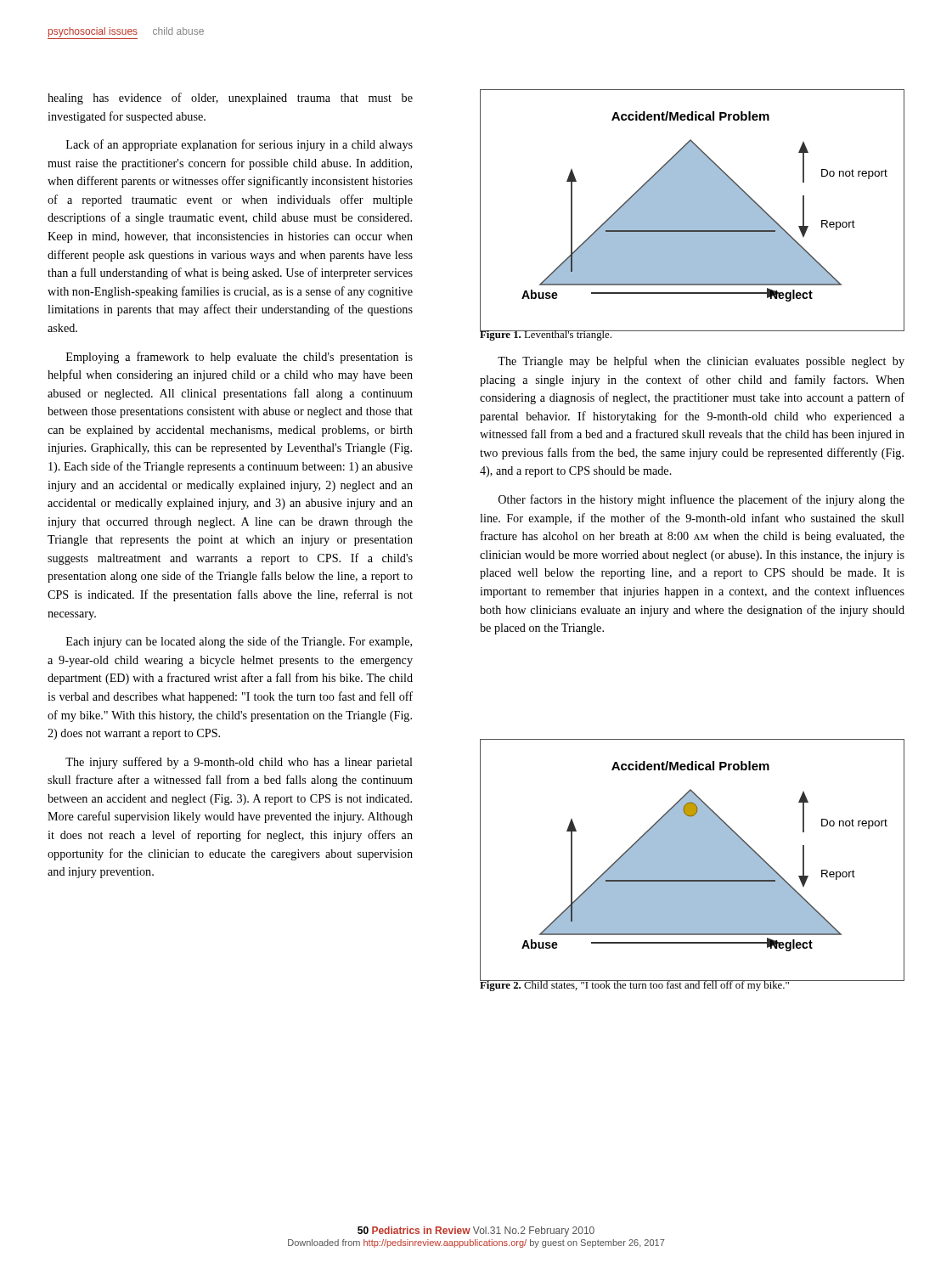Click on the caption containing "Figure 1. Leventhal's triangle."
Image resolution: width=952 pixels, height=1274 pixels.
(x=546, y=335)
